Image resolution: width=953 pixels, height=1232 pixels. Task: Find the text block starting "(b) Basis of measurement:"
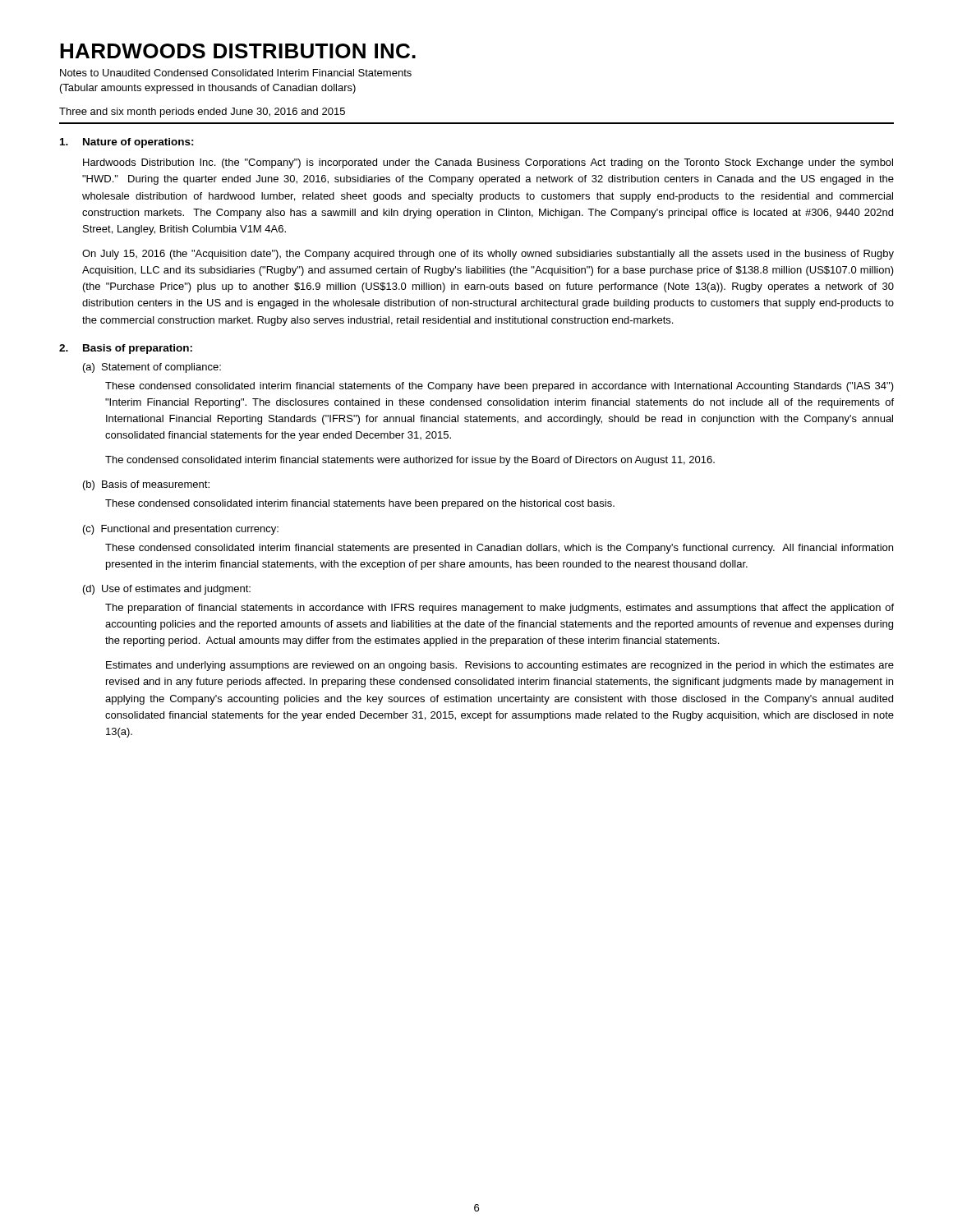[146, 485]
